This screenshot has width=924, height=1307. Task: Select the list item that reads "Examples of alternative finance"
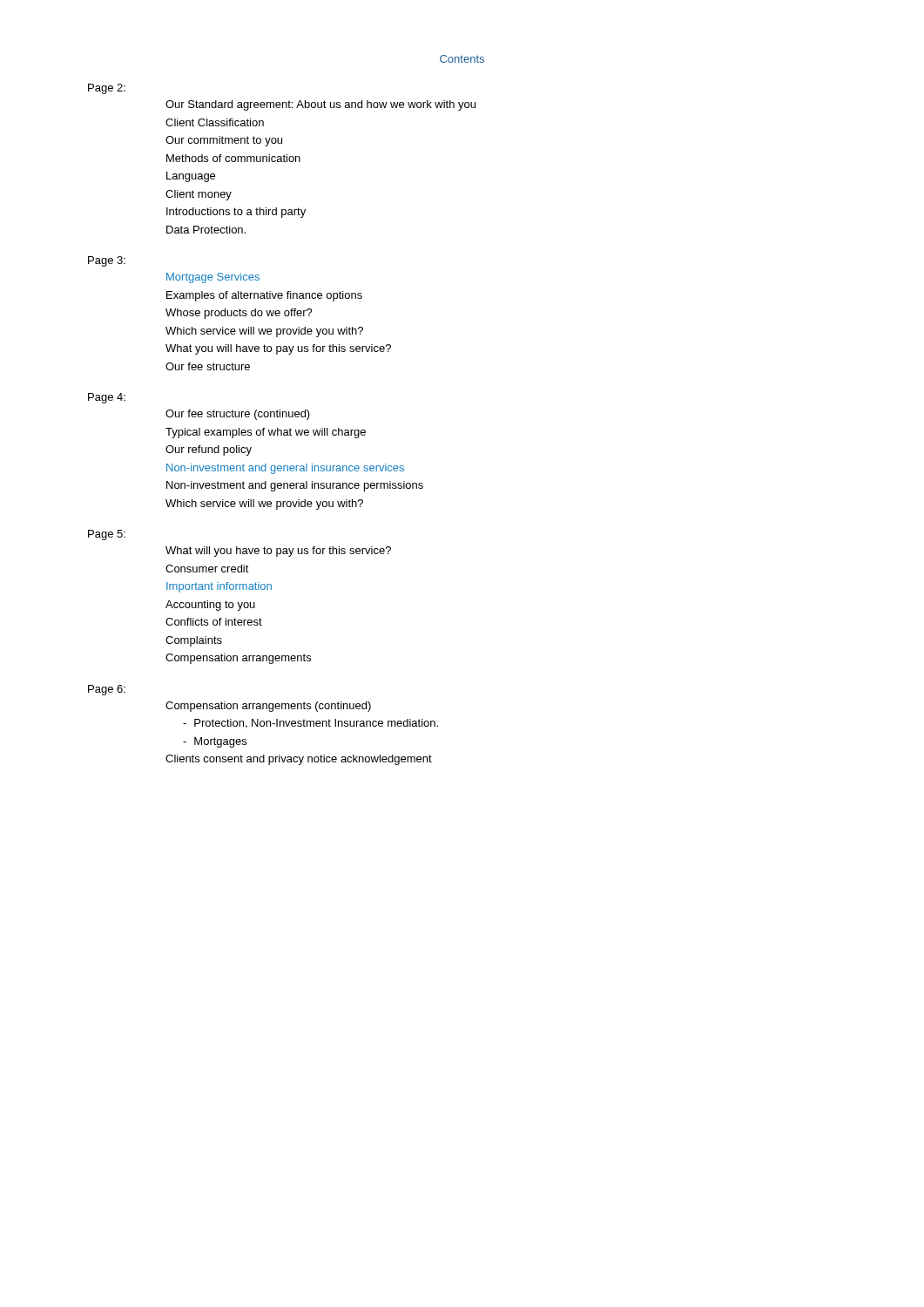[264, 294]
